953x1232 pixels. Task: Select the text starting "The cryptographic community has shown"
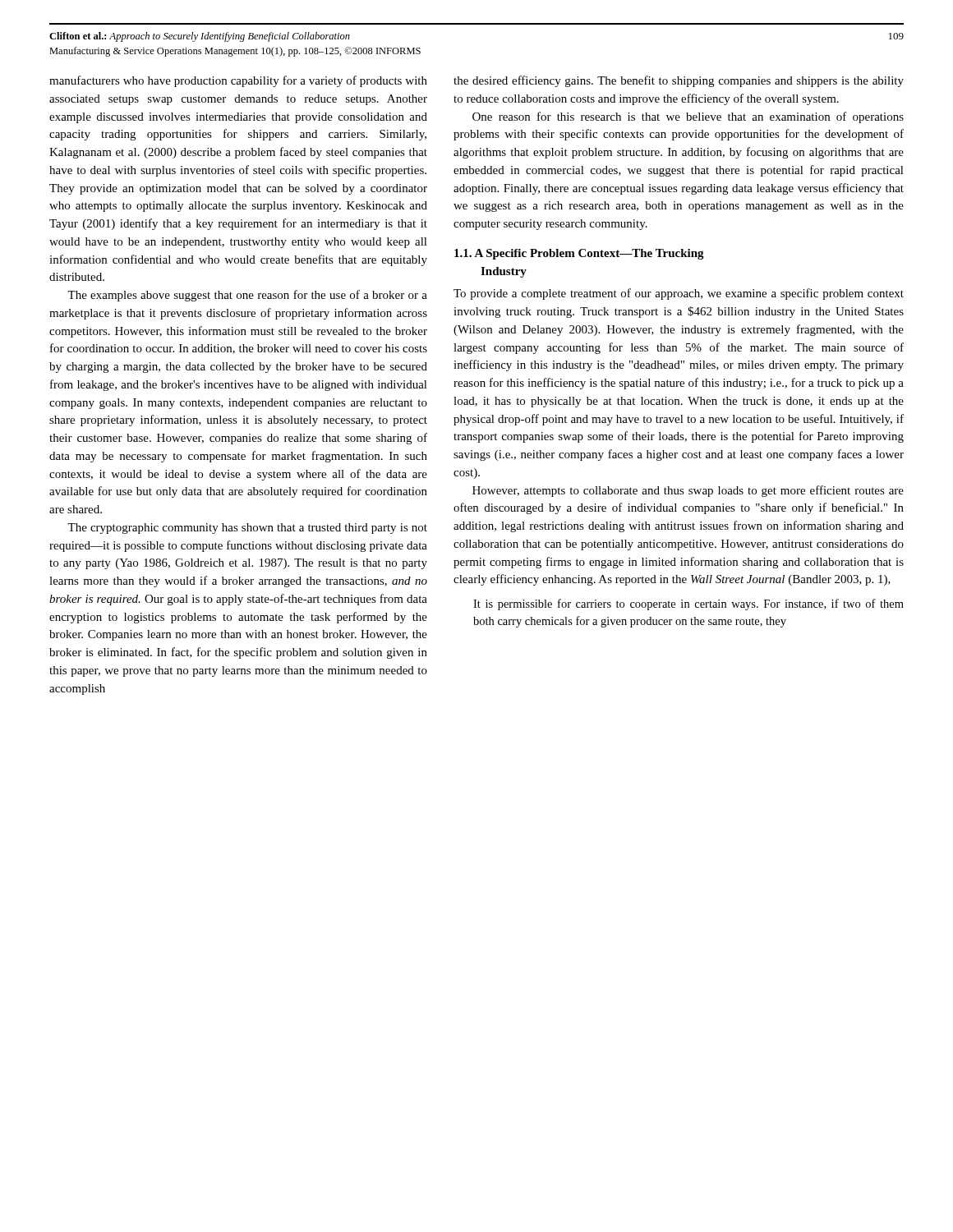(x=238, y=608)
